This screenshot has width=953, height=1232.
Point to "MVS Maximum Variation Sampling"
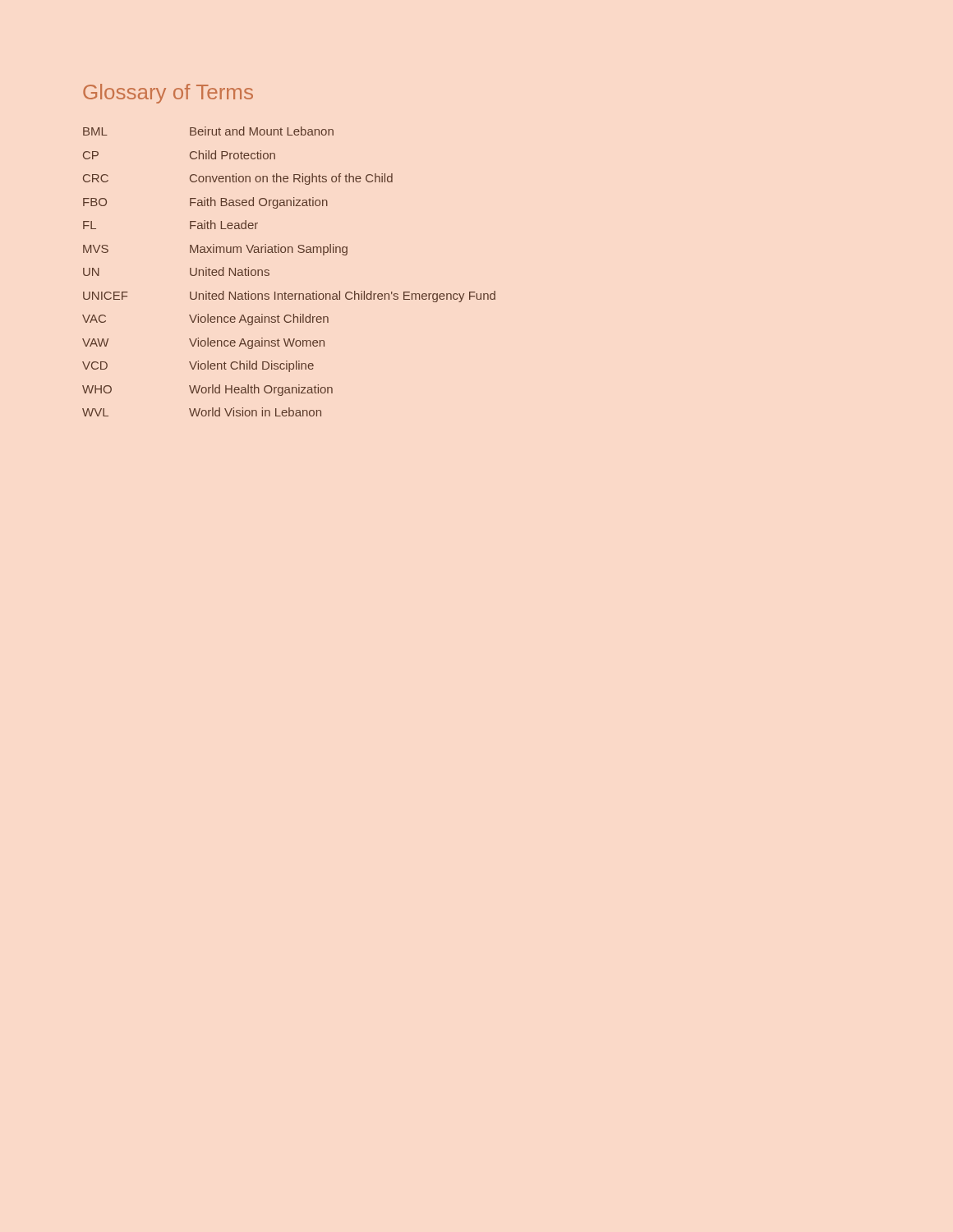tap(289, 249)
